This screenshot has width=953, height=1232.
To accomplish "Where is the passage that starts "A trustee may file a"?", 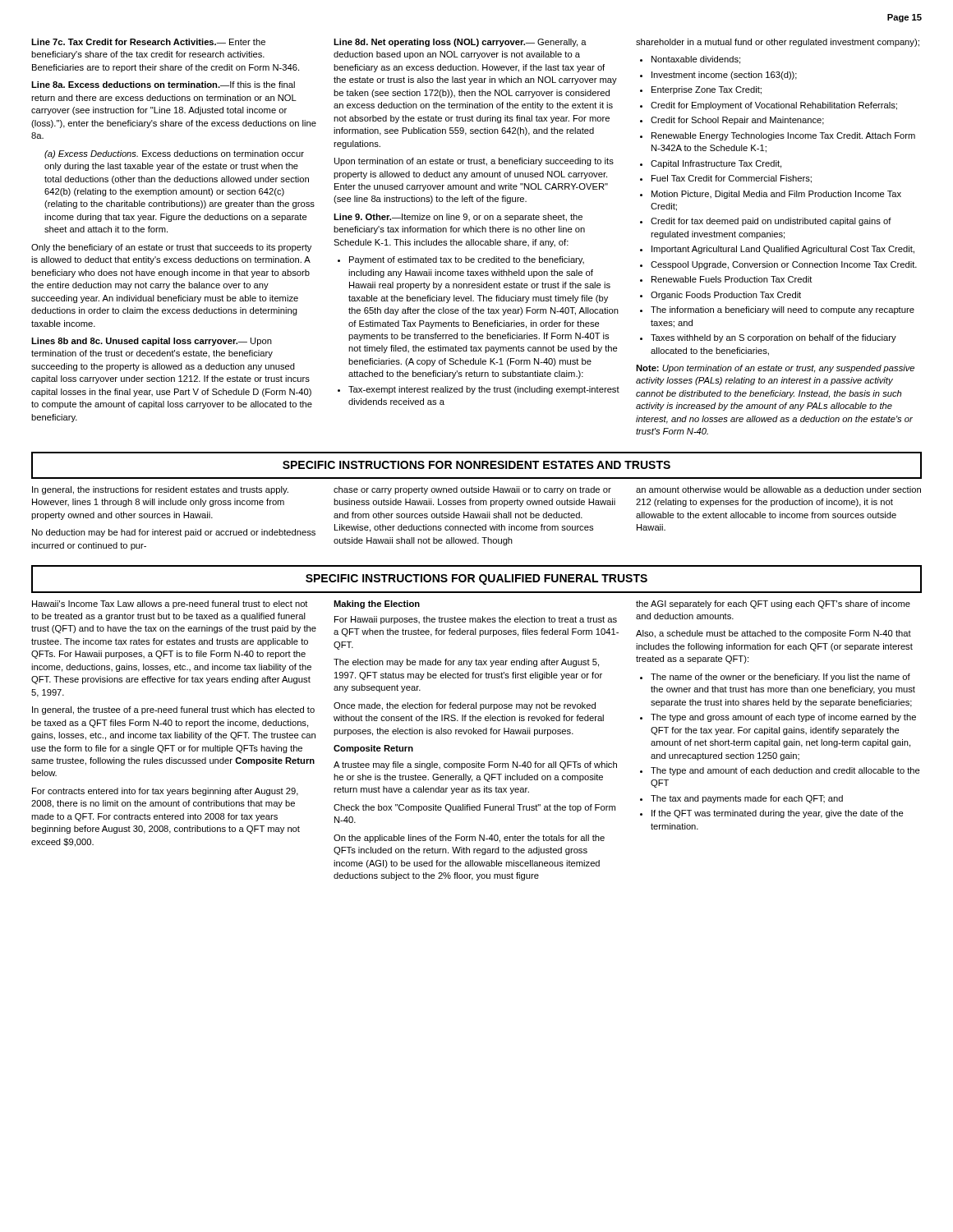I will 476,821.
